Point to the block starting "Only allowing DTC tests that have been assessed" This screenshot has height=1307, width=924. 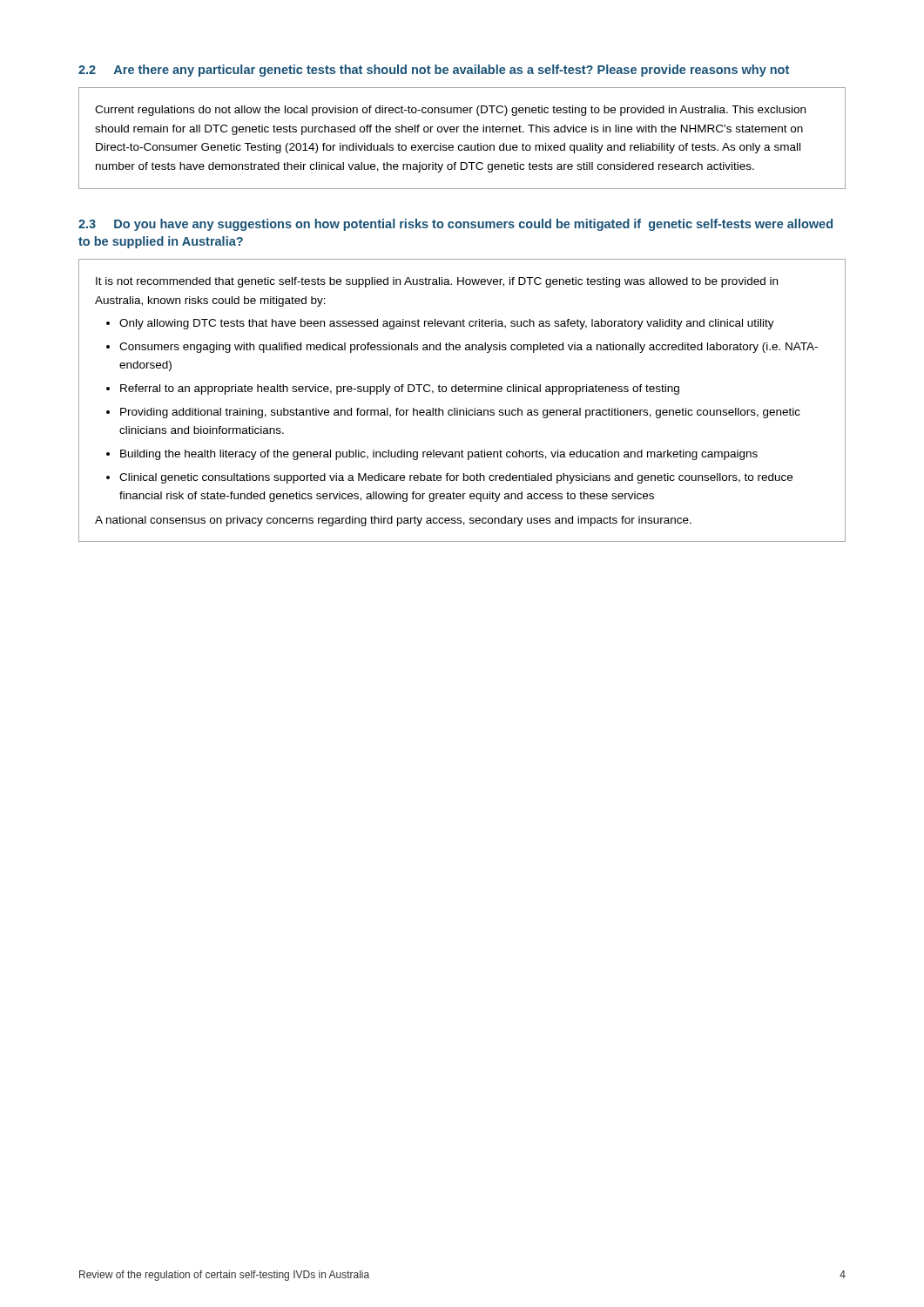pos(474,324)
